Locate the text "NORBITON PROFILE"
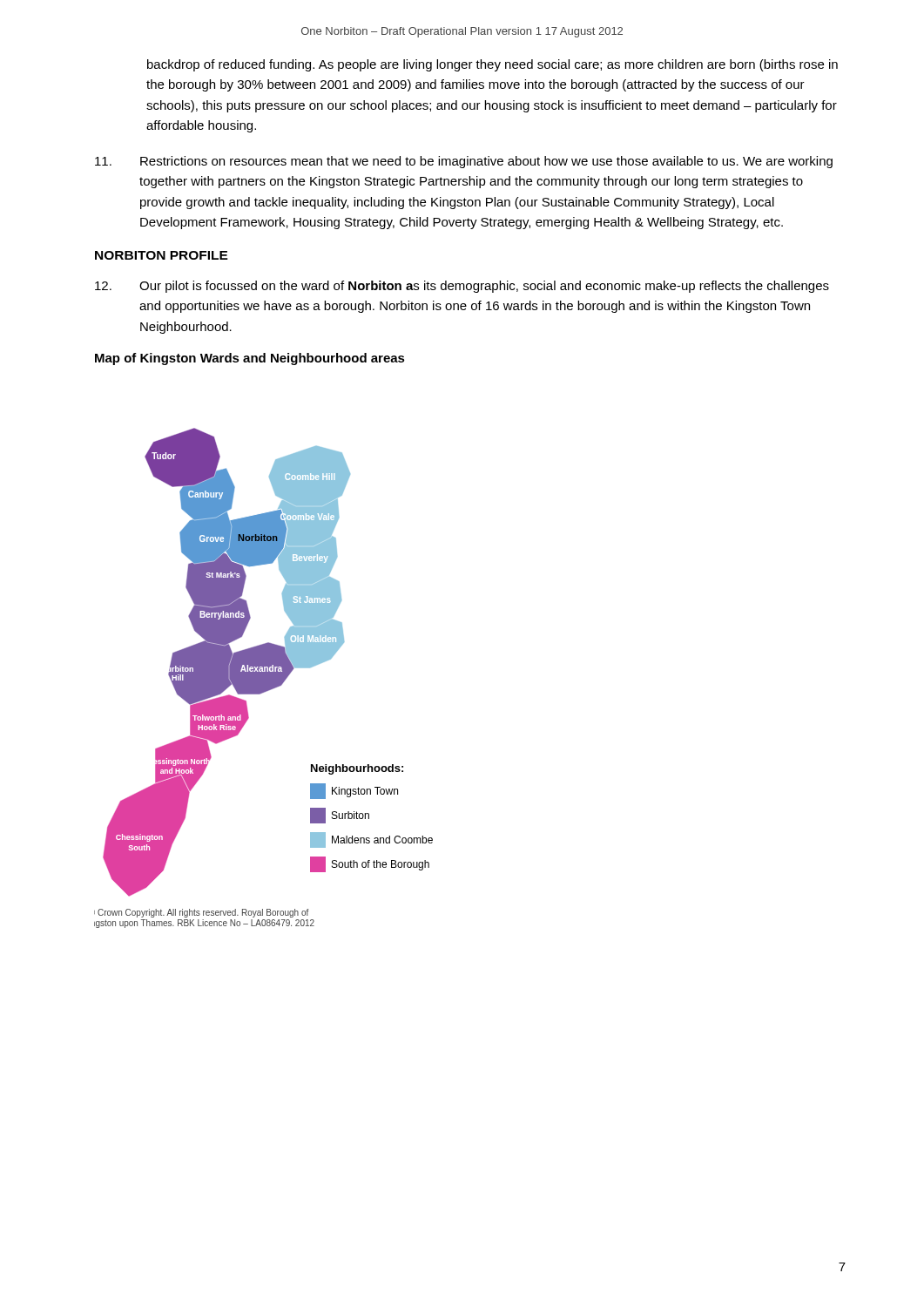The image size is (924, 1307). pyautogui.click(x=161, y=255)
